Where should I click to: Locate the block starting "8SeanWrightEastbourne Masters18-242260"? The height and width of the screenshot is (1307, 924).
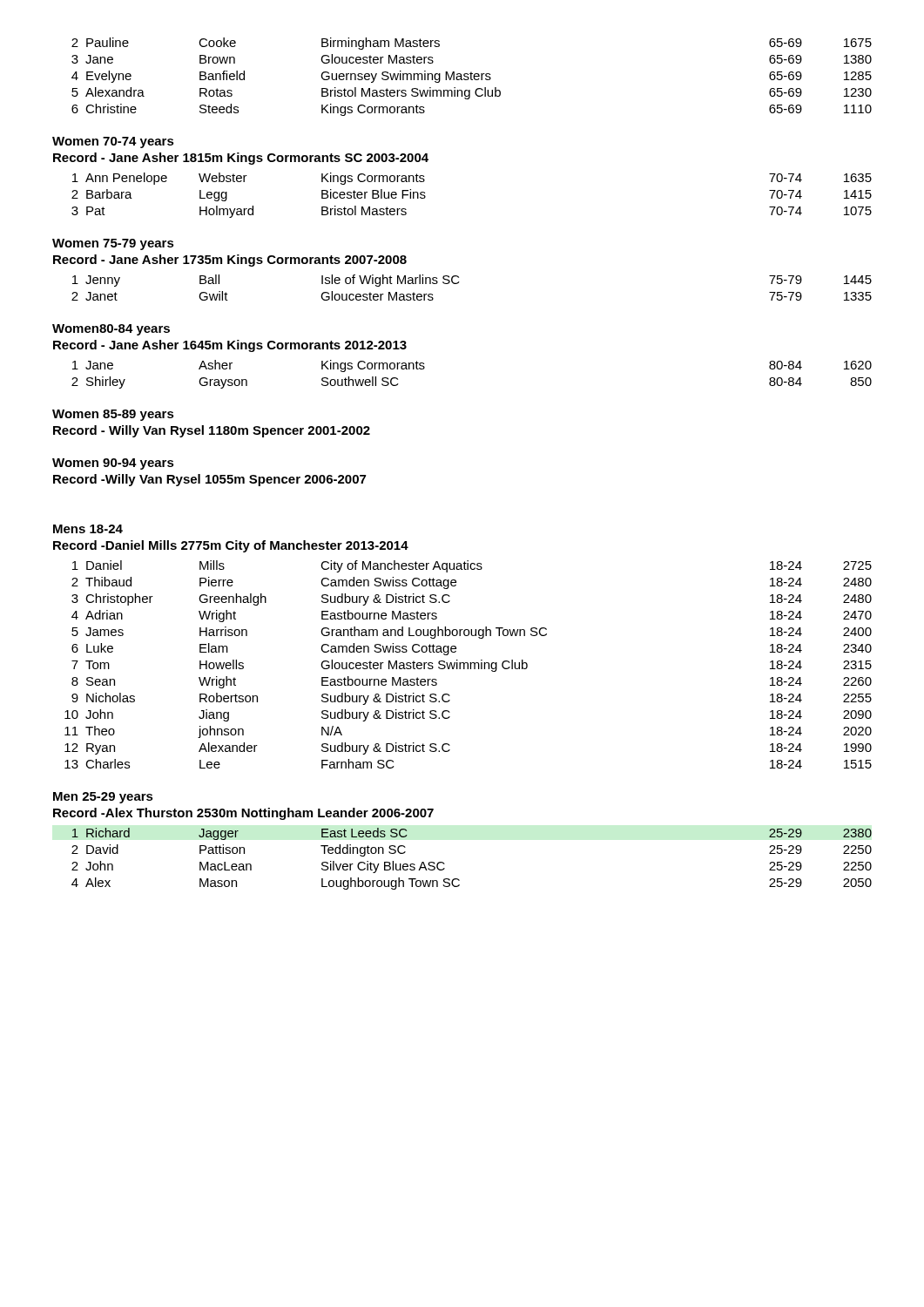94,683
